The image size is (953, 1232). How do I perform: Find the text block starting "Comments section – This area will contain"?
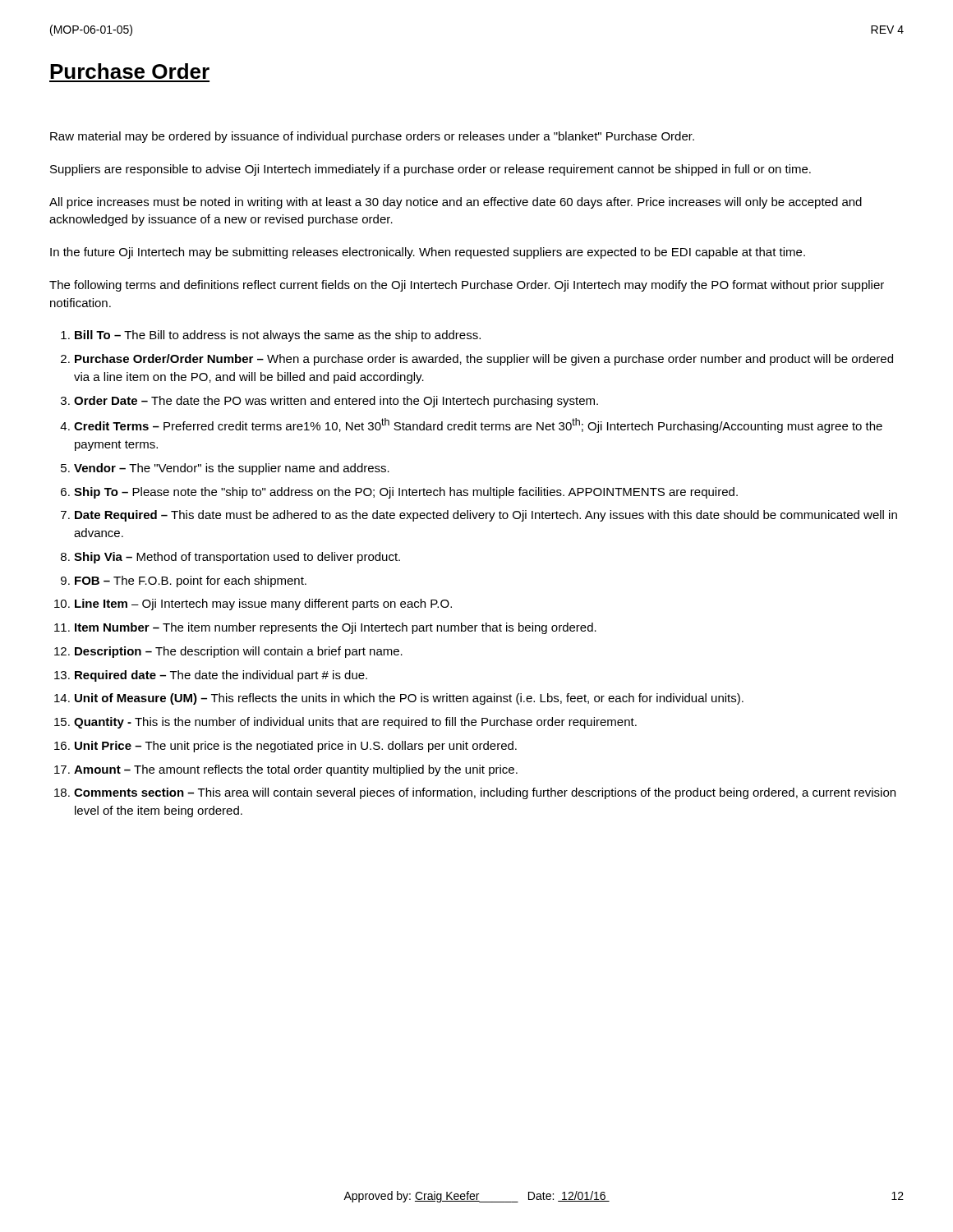click(485, 801)
